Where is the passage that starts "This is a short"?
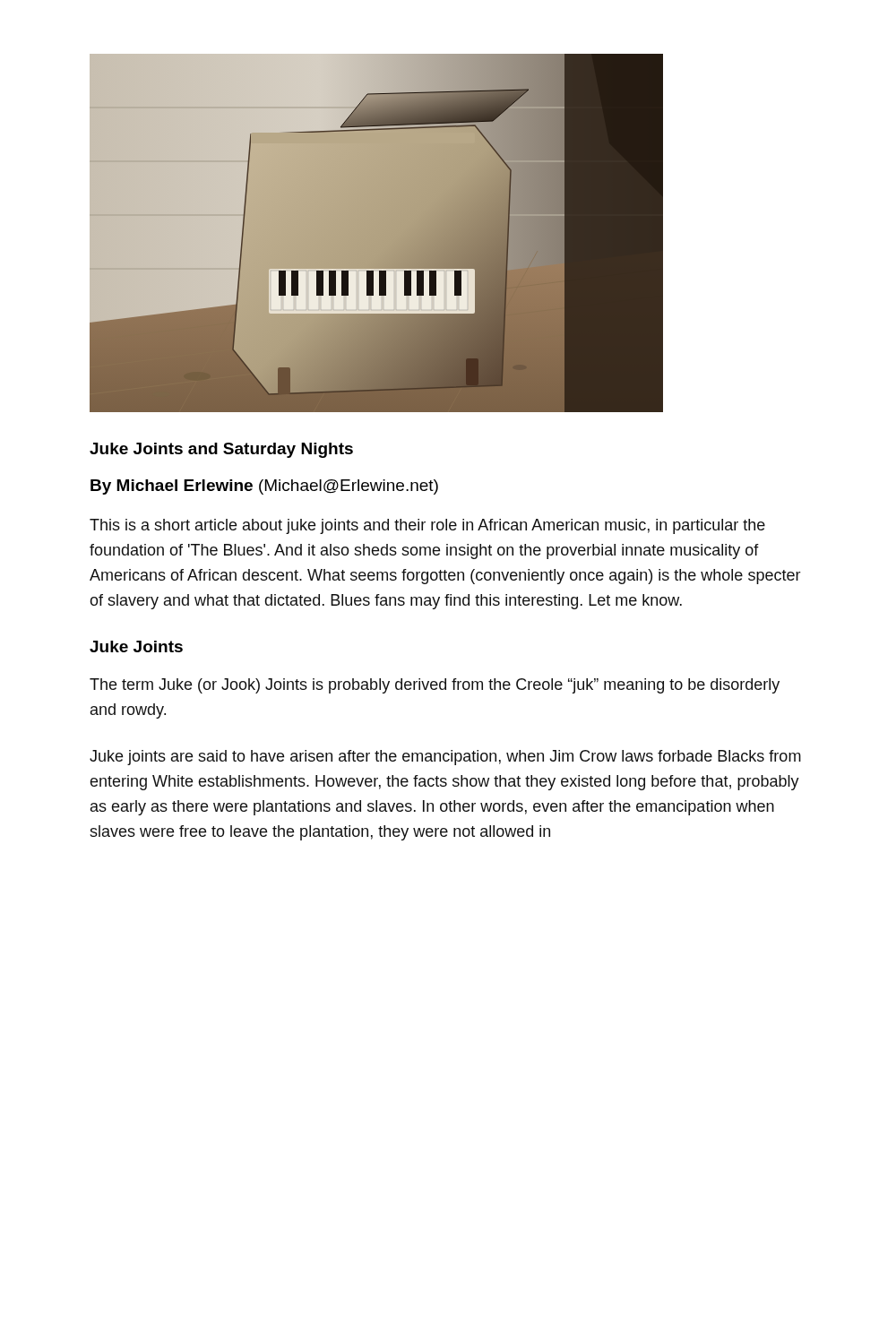This screenshot has height=1344, width=896. [x=445, y=563]
